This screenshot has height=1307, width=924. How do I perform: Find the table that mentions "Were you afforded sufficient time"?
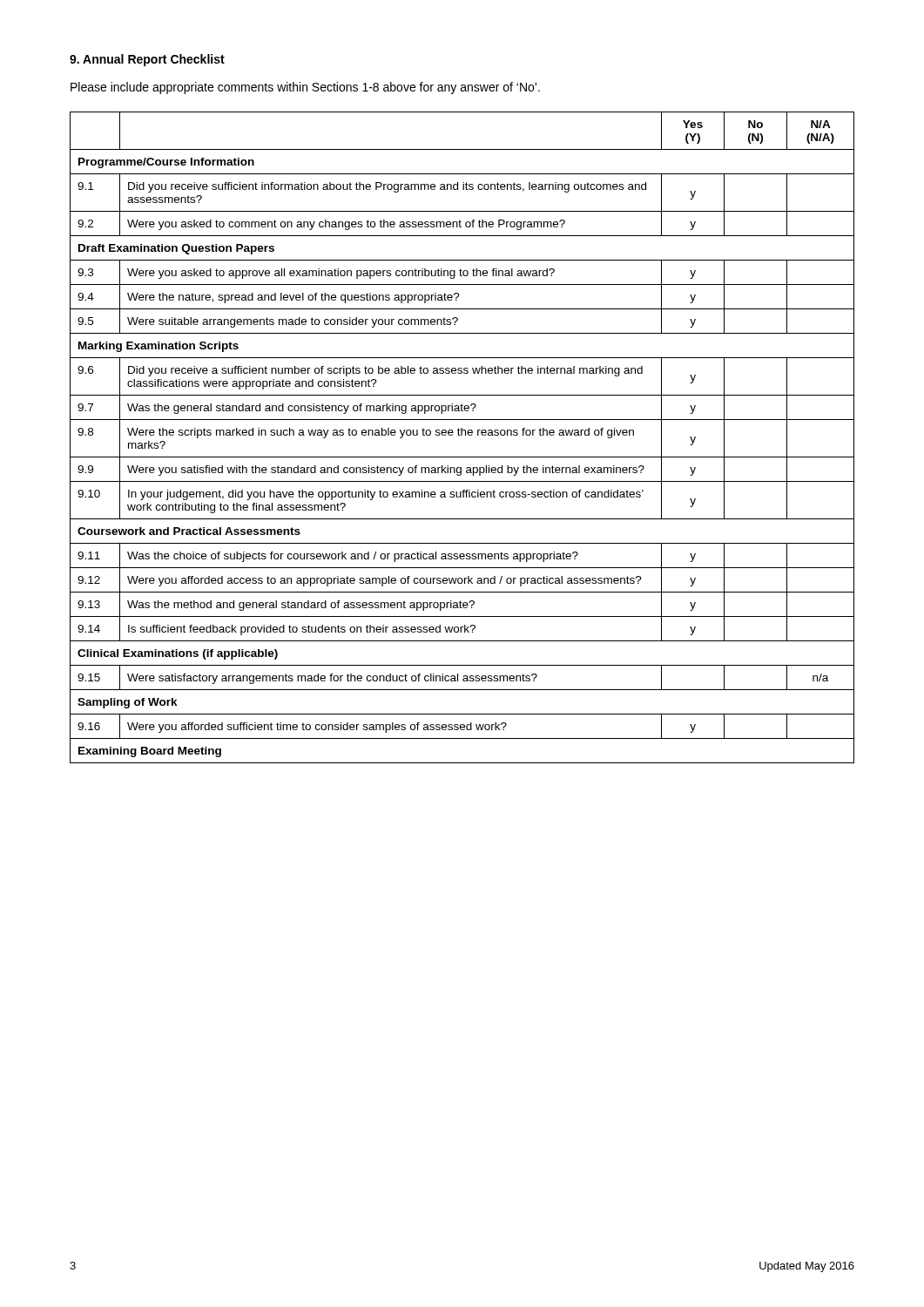pos(462,437)
